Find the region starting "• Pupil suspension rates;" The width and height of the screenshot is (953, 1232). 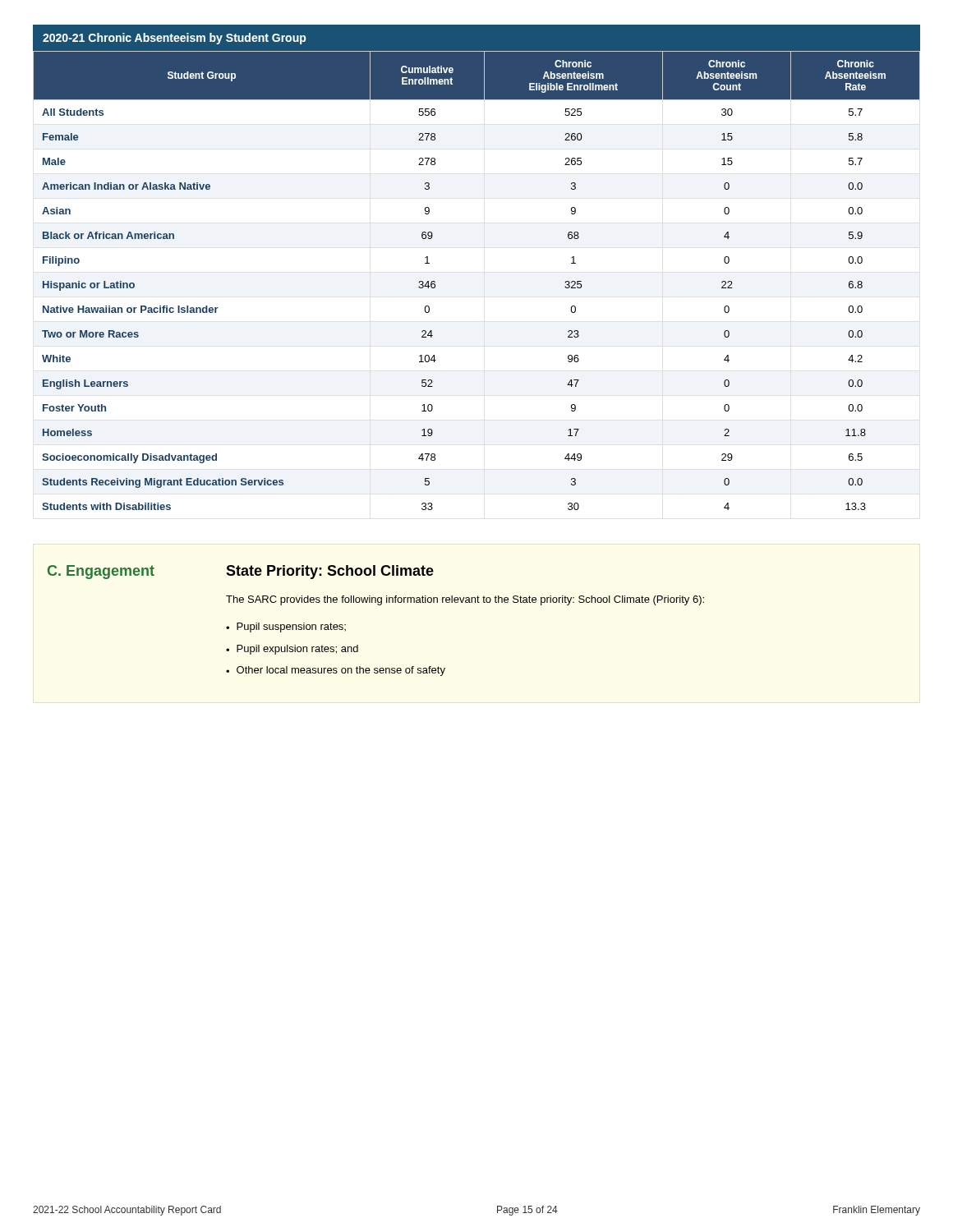(286, 628)
